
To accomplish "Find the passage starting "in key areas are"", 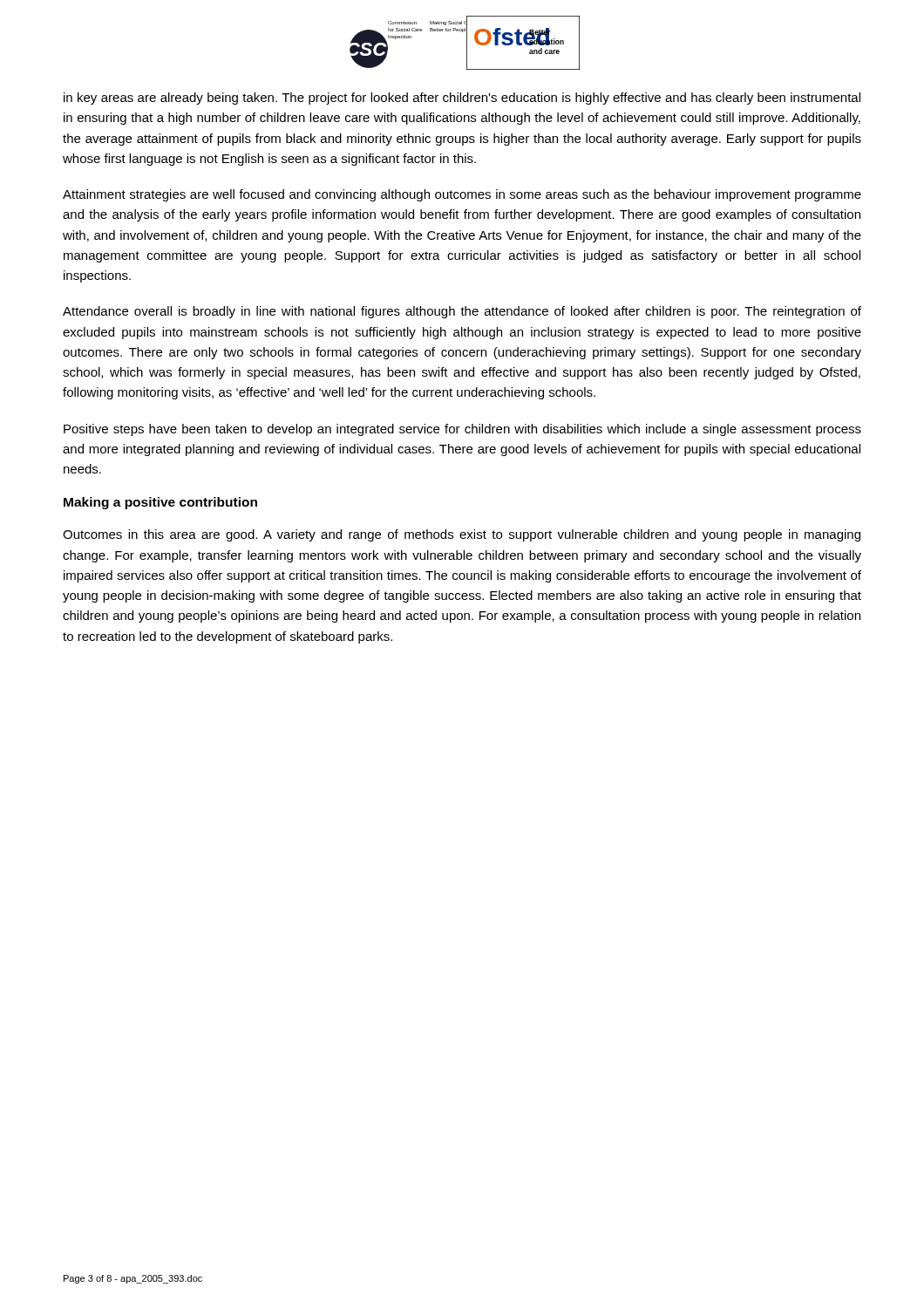I will click(462, 128).
